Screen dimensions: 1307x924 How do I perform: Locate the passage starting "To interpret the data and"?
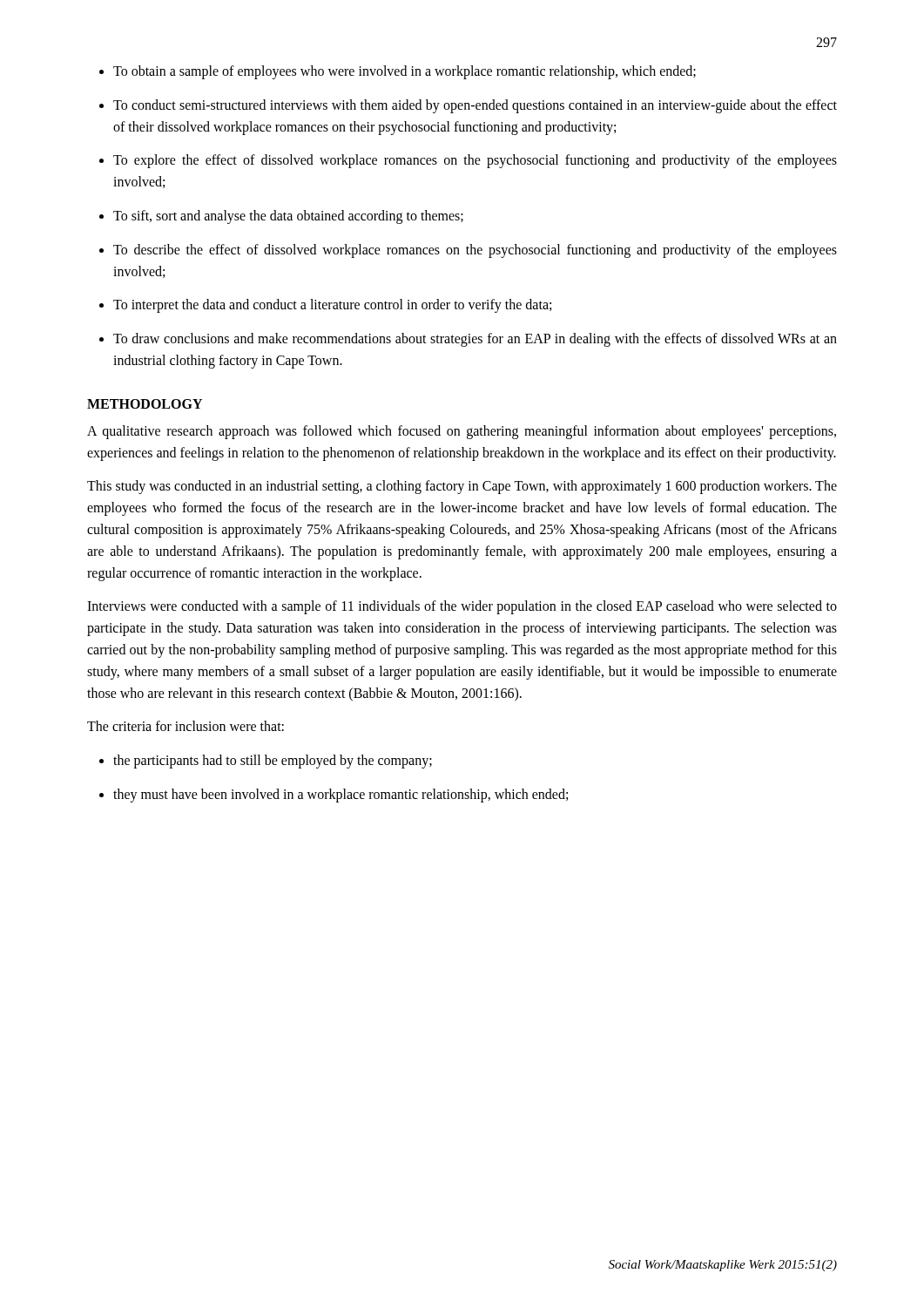pyautogui.click(x=333, y=305)
